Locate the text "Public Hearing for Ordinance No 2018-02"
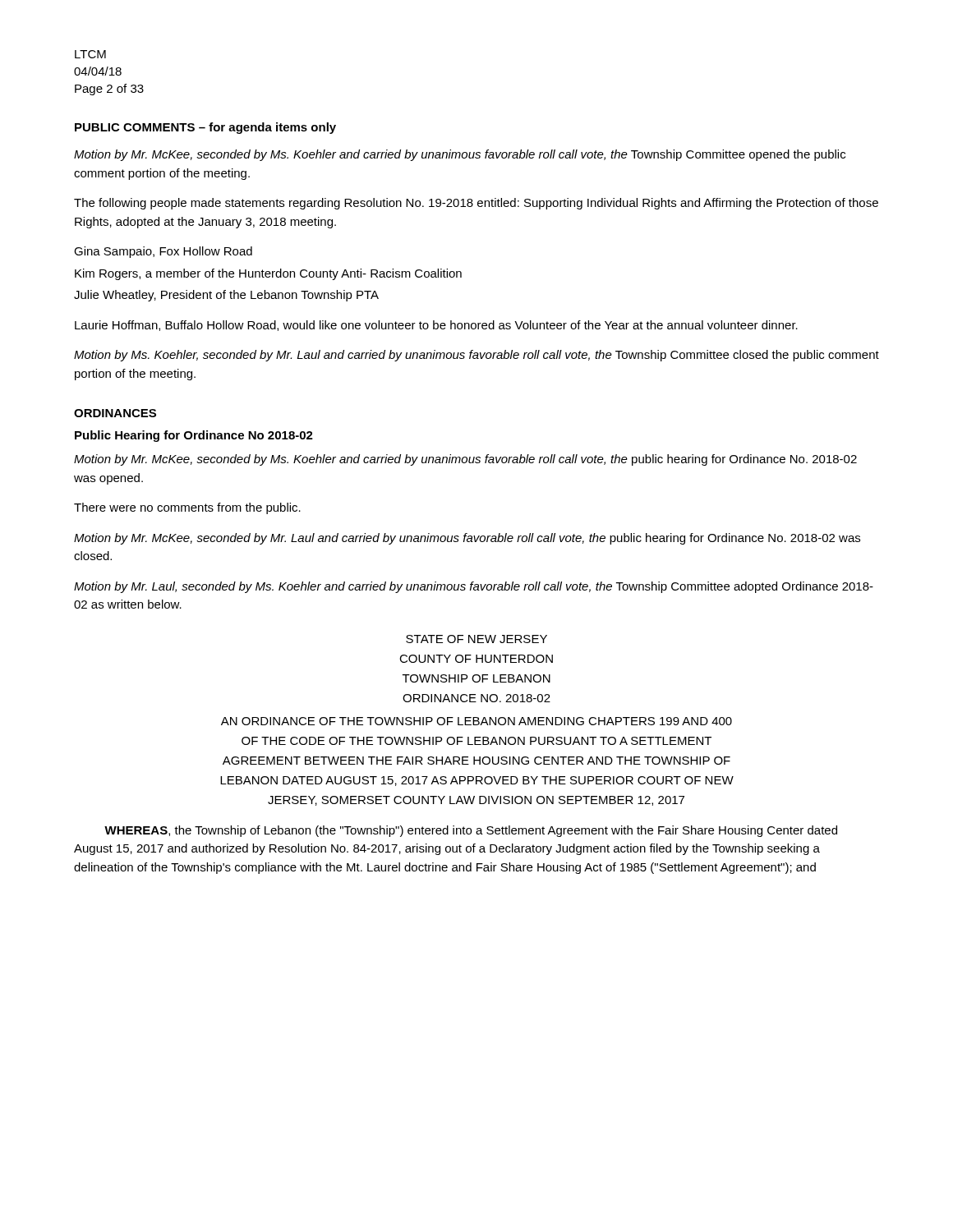 193,435
